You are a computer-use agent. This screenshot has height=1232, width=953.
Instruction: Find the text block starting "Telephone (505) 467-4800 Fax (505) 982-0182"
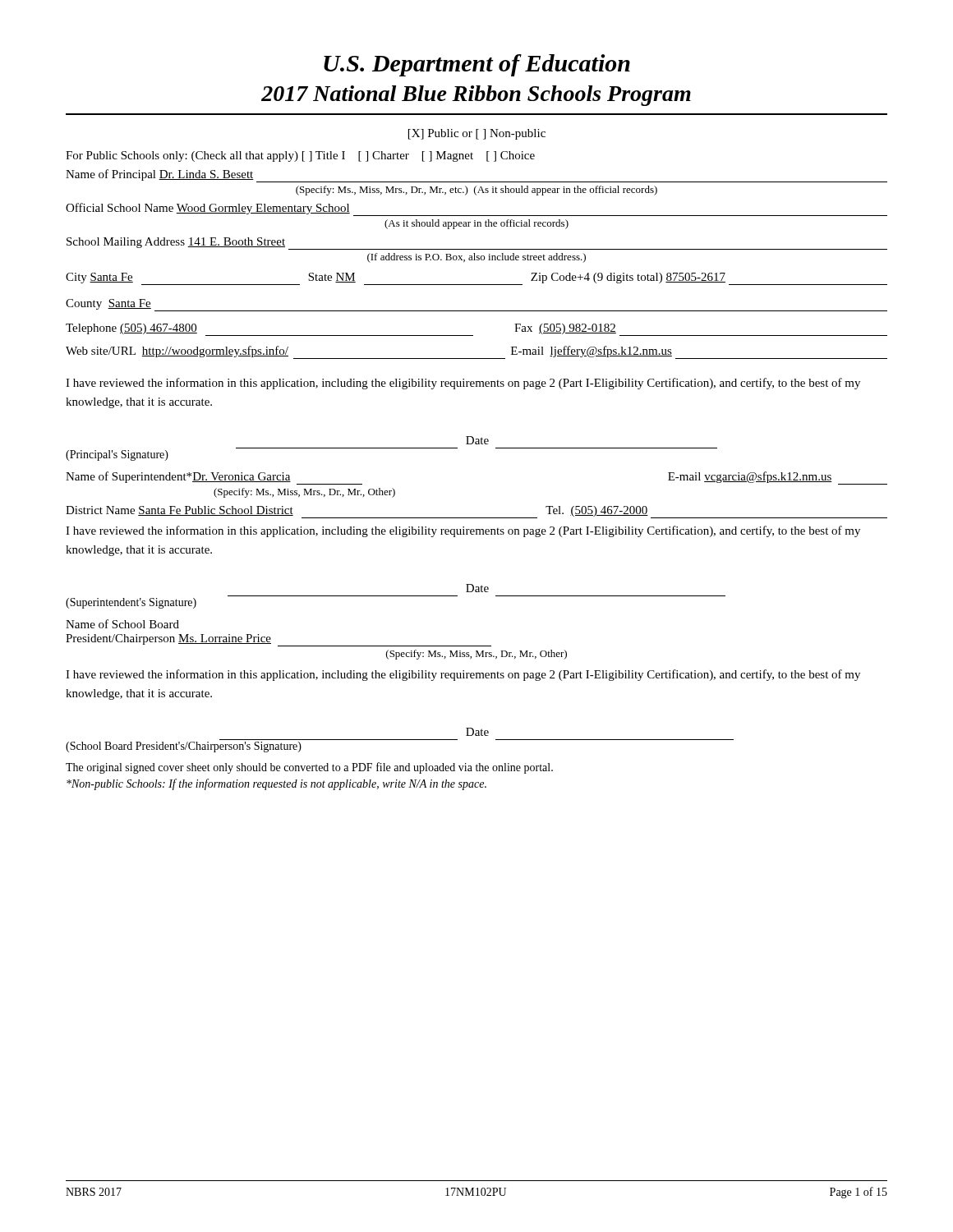476,329
